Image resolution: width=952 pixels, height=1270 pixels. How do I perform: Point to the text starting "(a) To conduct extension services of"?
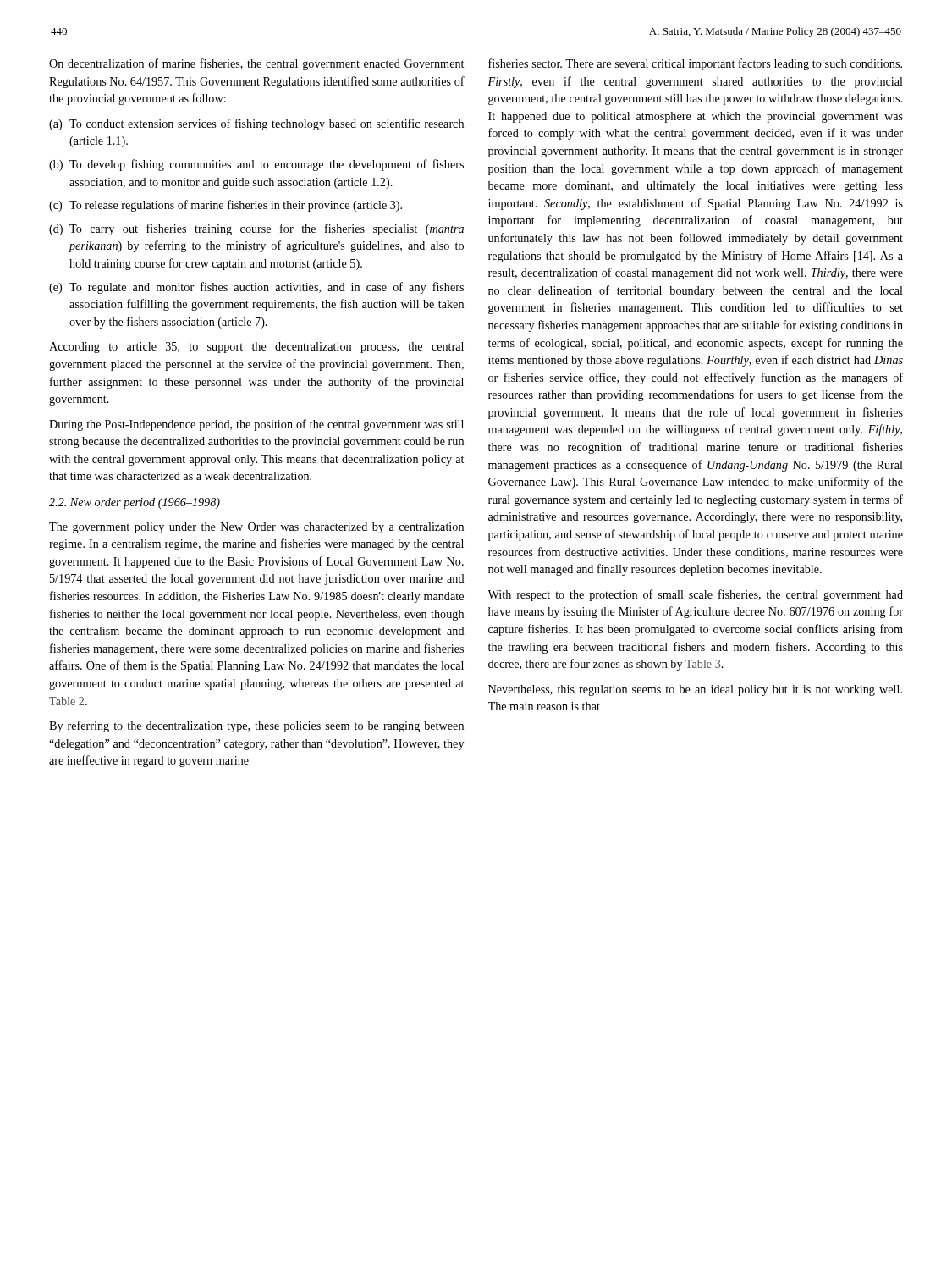pyautogui.click(x=257, y=132)
